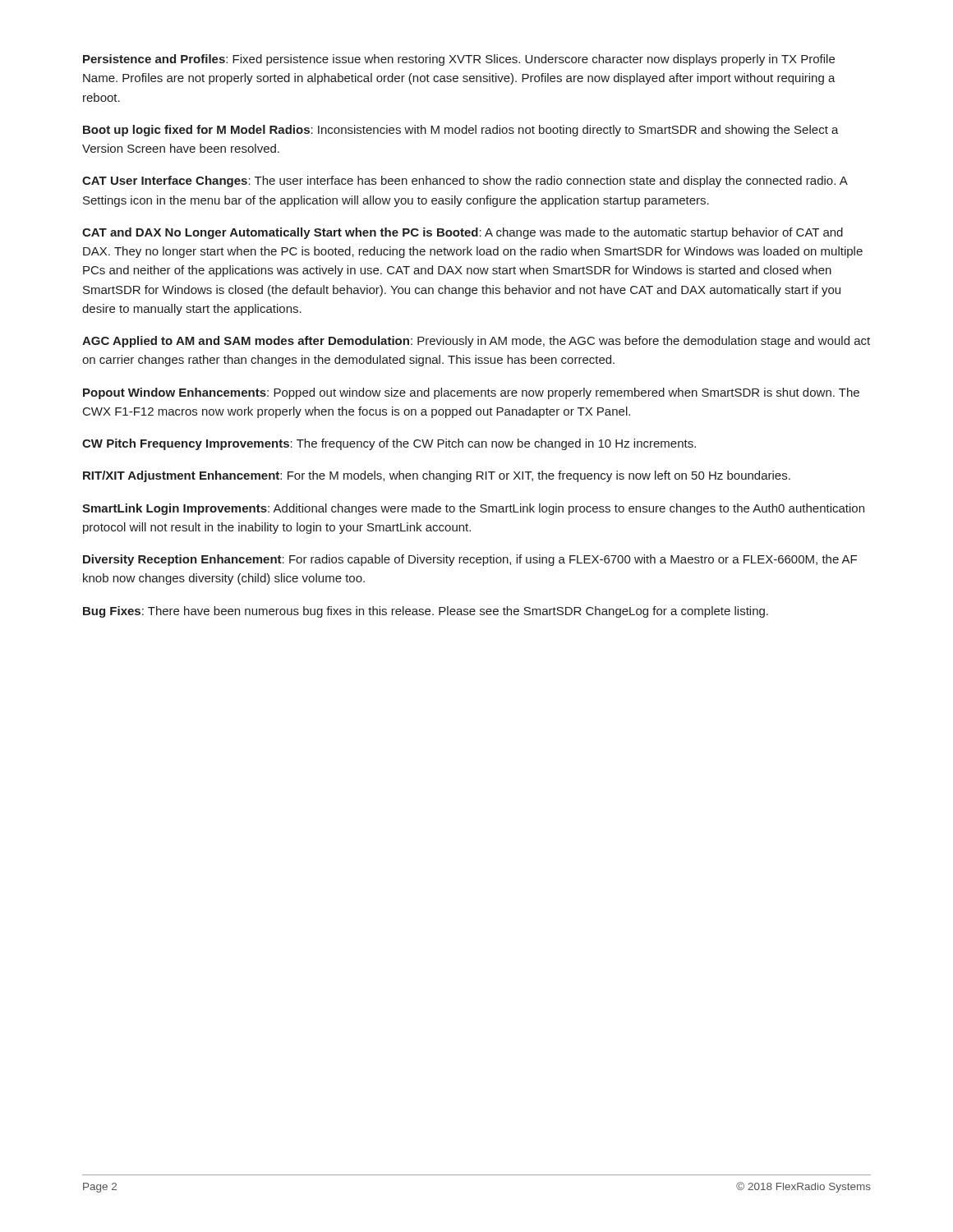Click the passage that begins "CW Pitch Frequency Improvements: The frequency"

pos(390,443)
